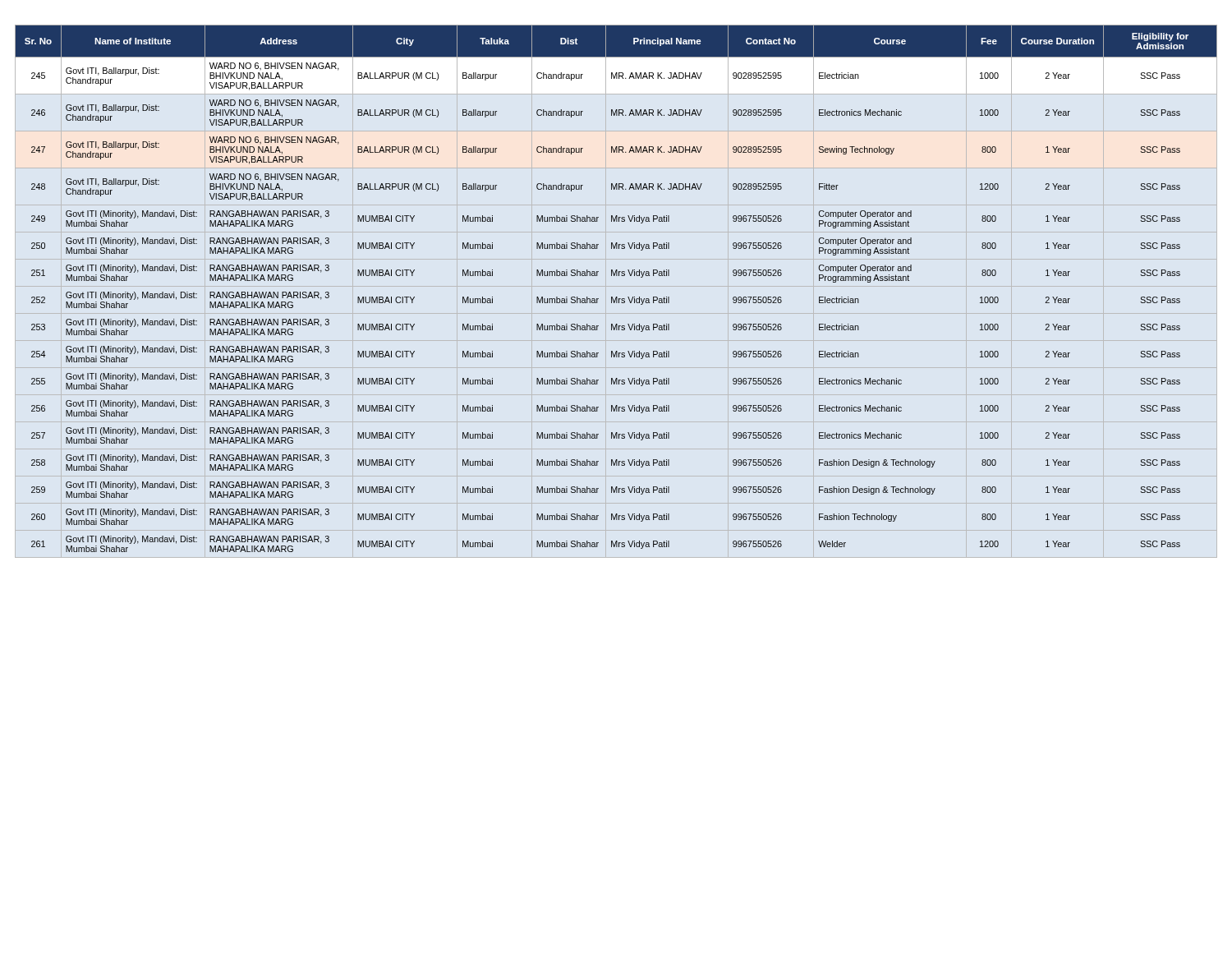Locate the table with the text "1 Year"
The image size is (1232, 953).
point(616,291)
